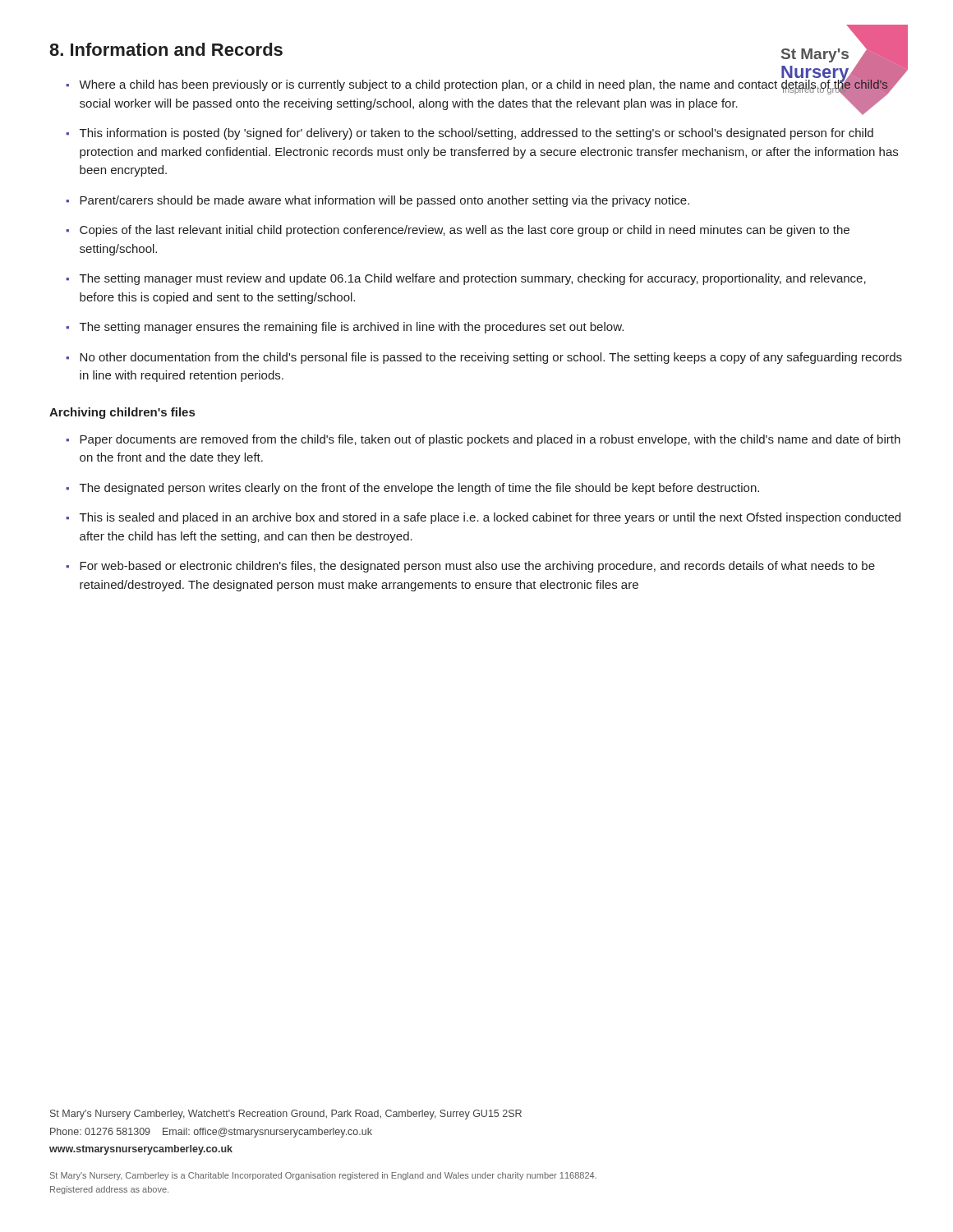Click on the list item that says "This information is posted (by"
Image resolution: width=953 pixels, height=1232 pixels.
(492, 152)
